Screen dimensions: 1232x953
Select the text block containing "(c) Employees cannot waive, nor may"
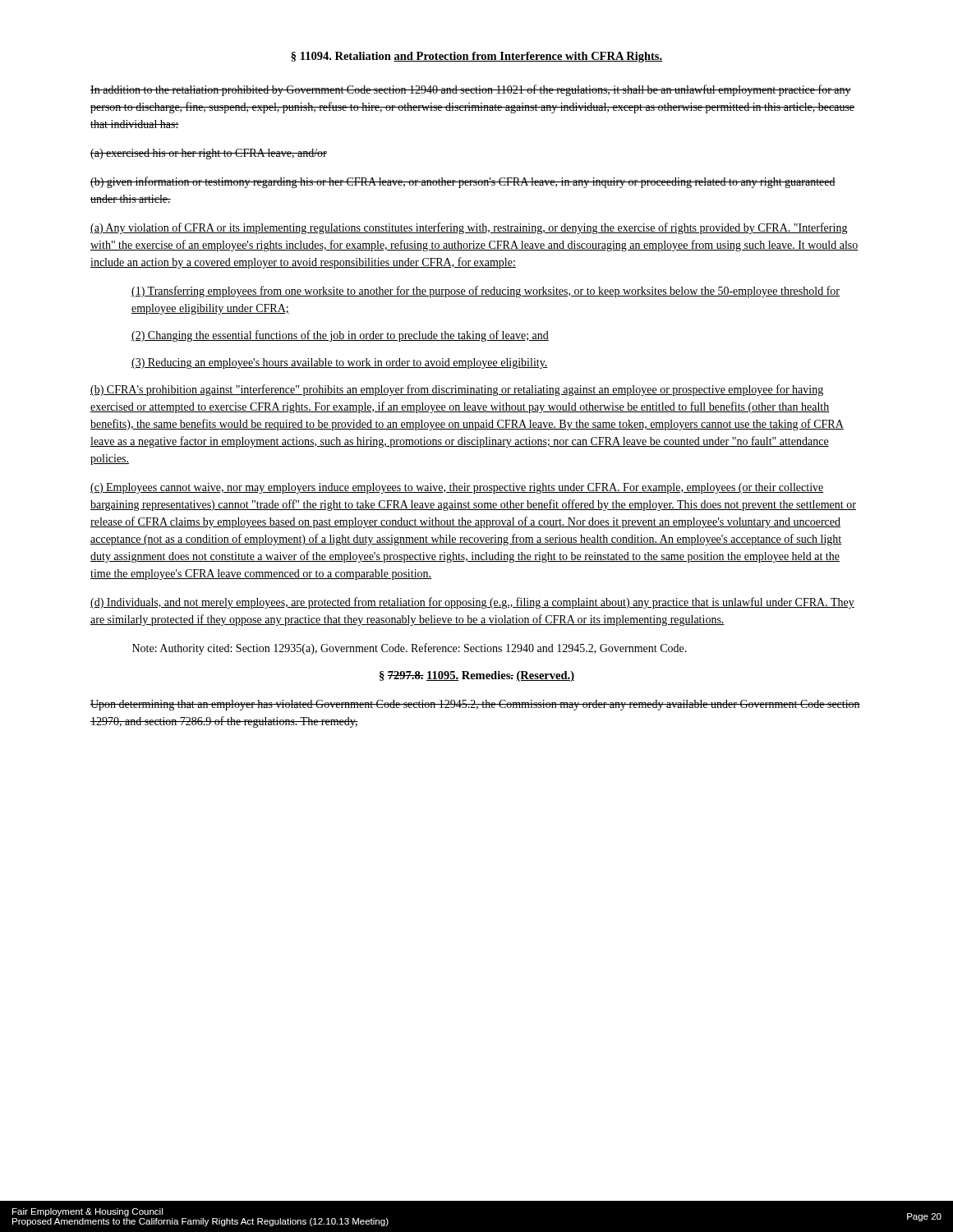473,531
